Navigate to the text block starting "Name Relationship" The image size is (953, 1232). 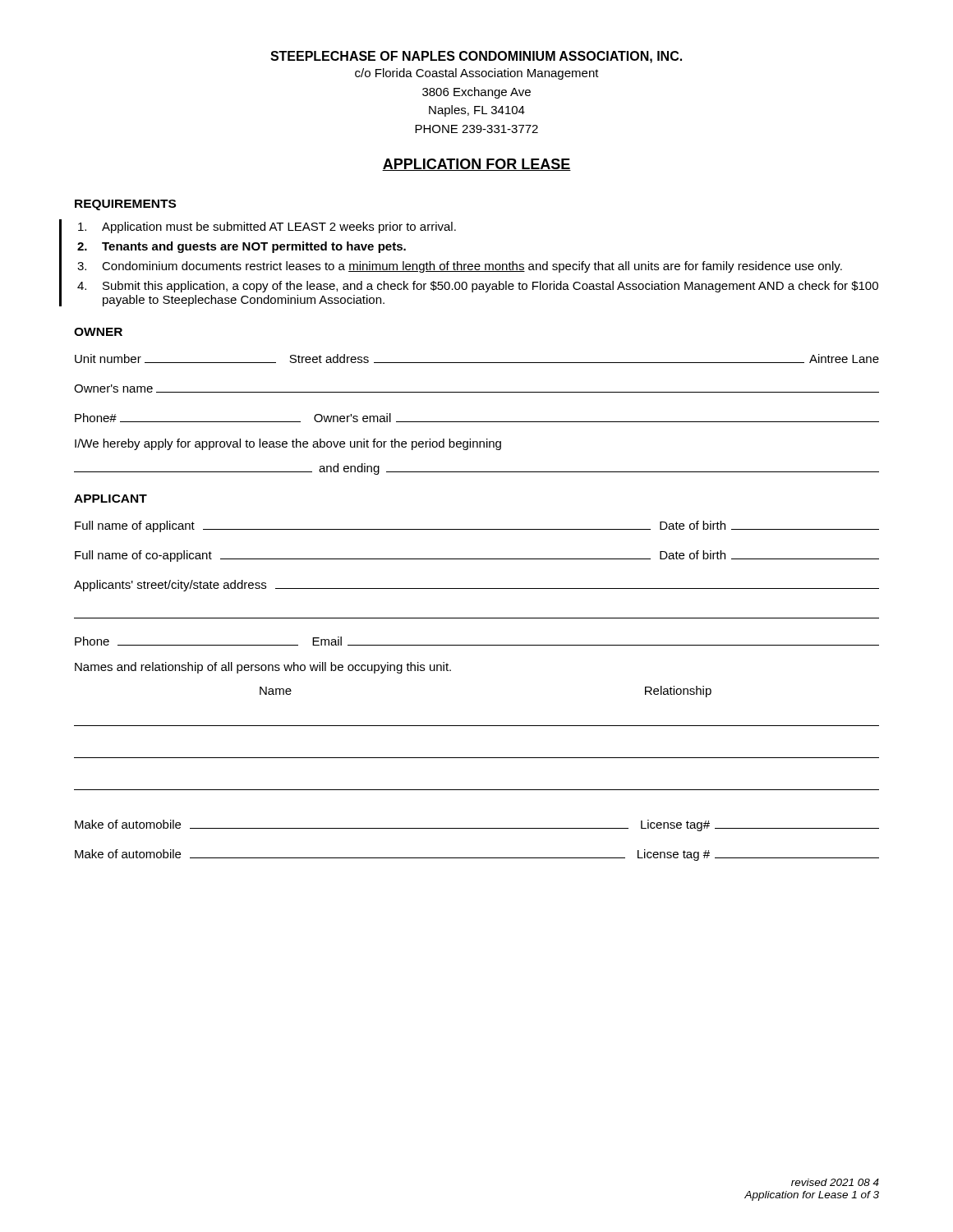(x=280, y=691)
